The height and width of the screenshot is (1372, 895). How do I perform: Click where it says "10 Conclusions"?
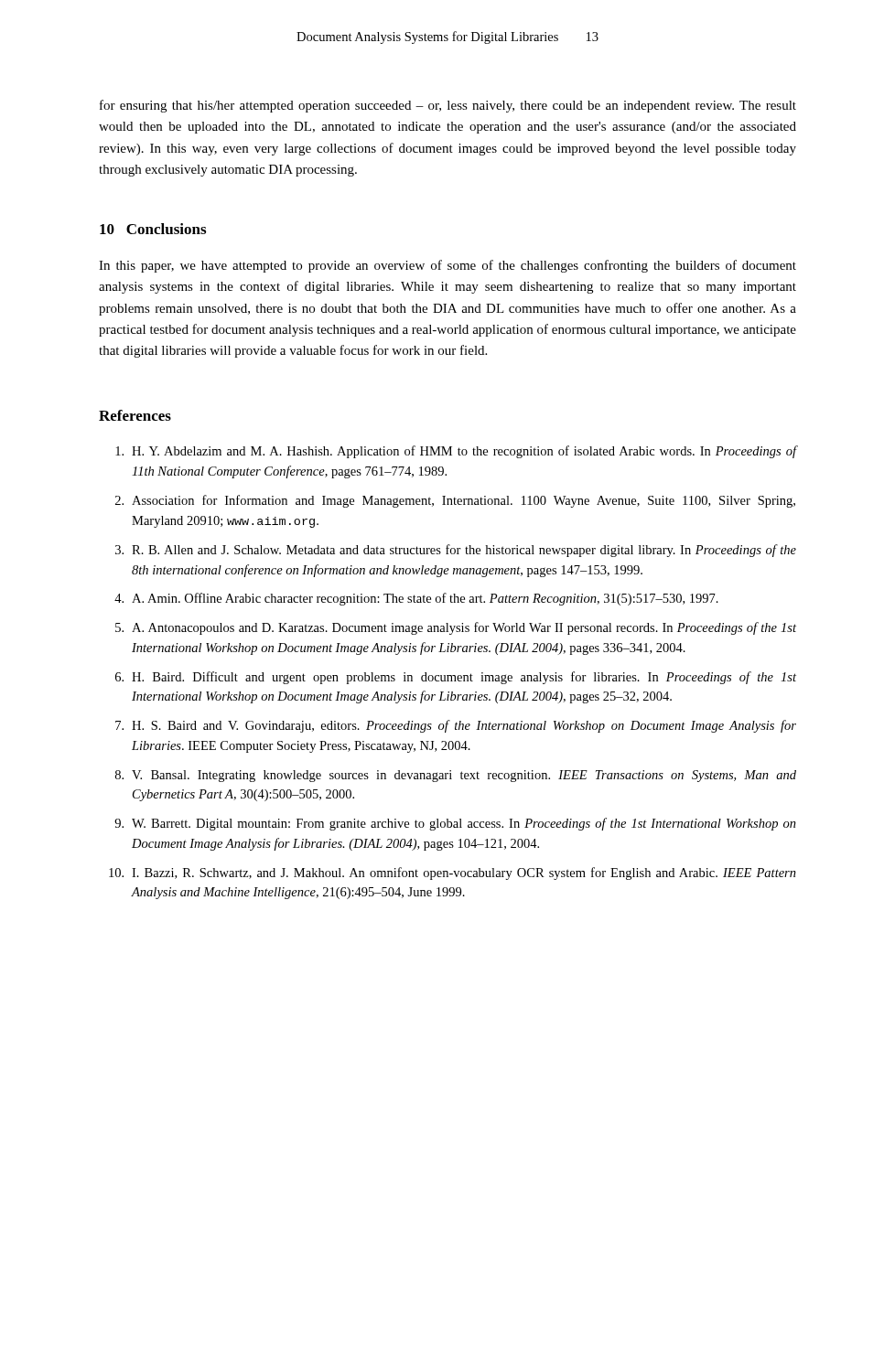pos(153,229)
